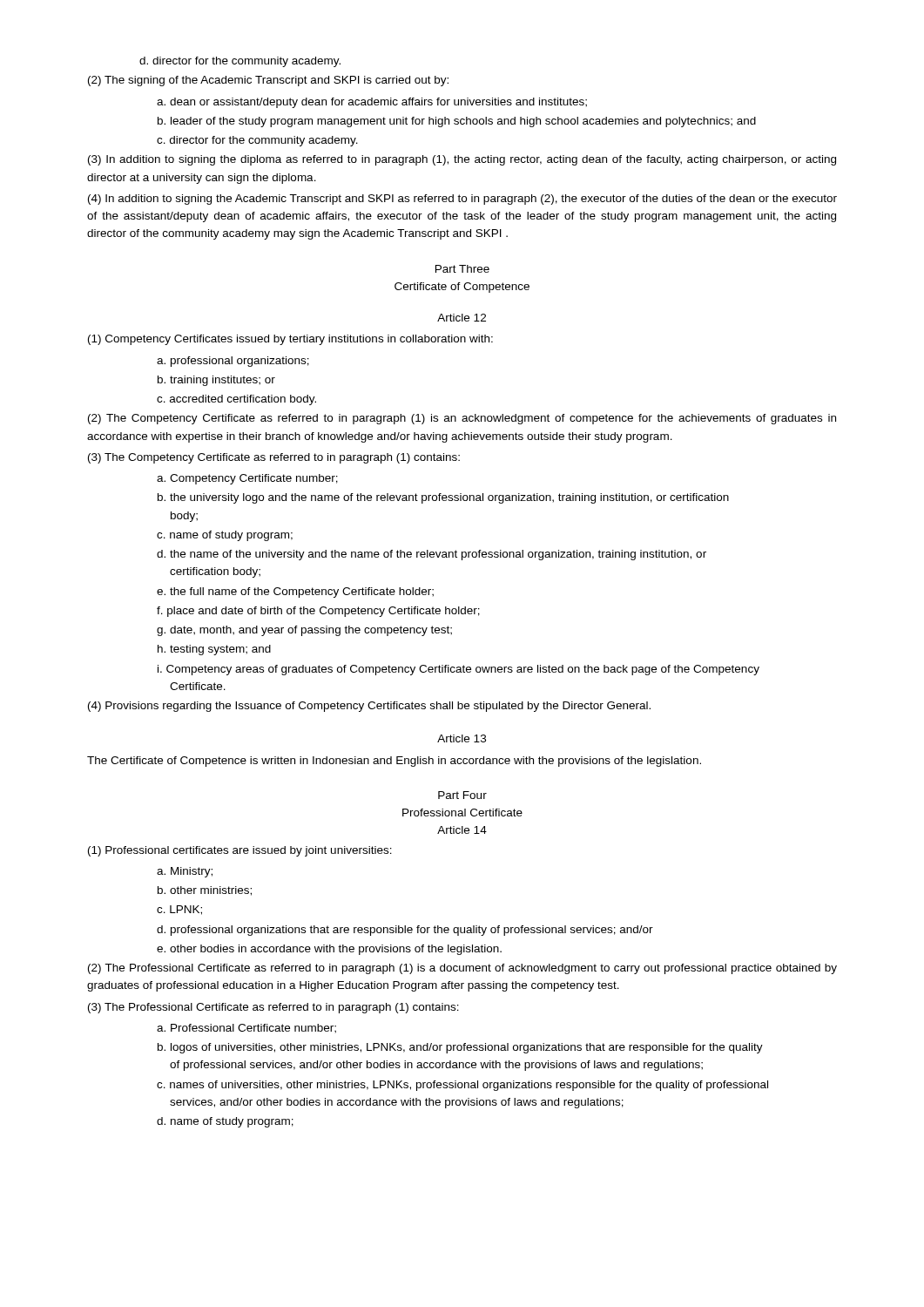
Task: Find the section header containing "Article 12"
Action: tap(462, 318)
